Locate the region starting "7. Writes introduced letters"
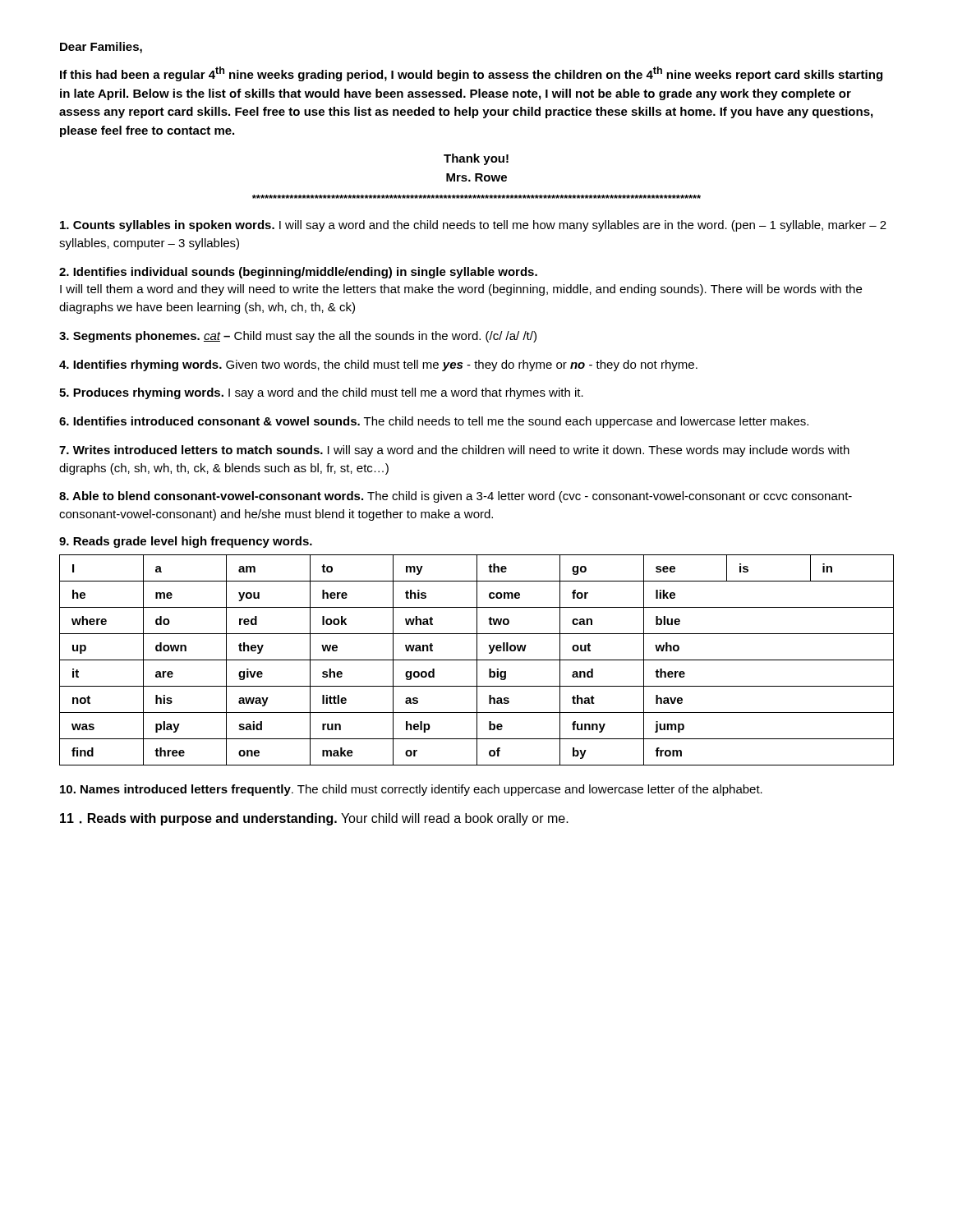953x1232 pixels. tap(454, 458)
